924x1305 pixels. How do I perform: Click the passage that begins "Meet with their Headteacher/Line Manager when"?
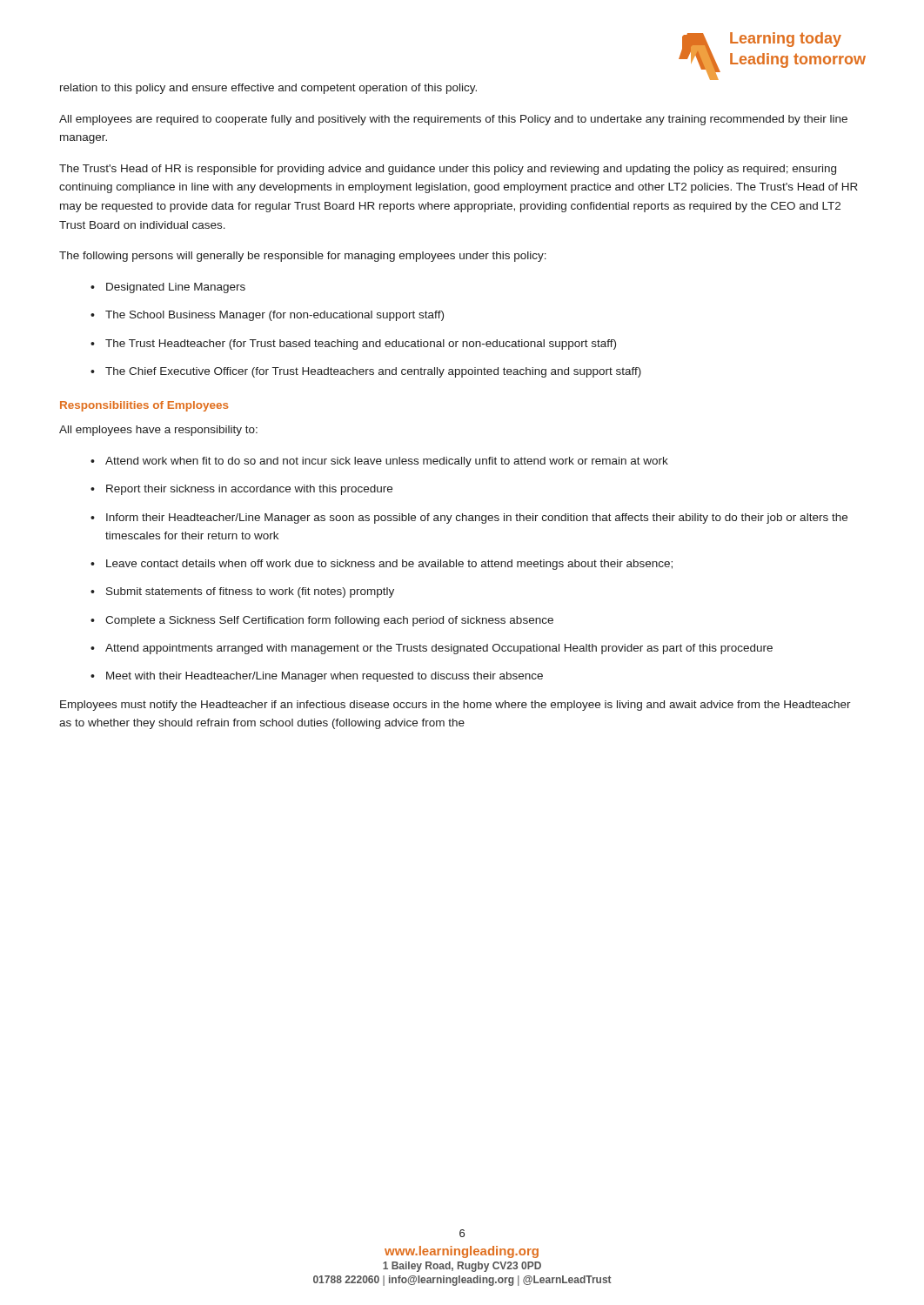(324, 676)
